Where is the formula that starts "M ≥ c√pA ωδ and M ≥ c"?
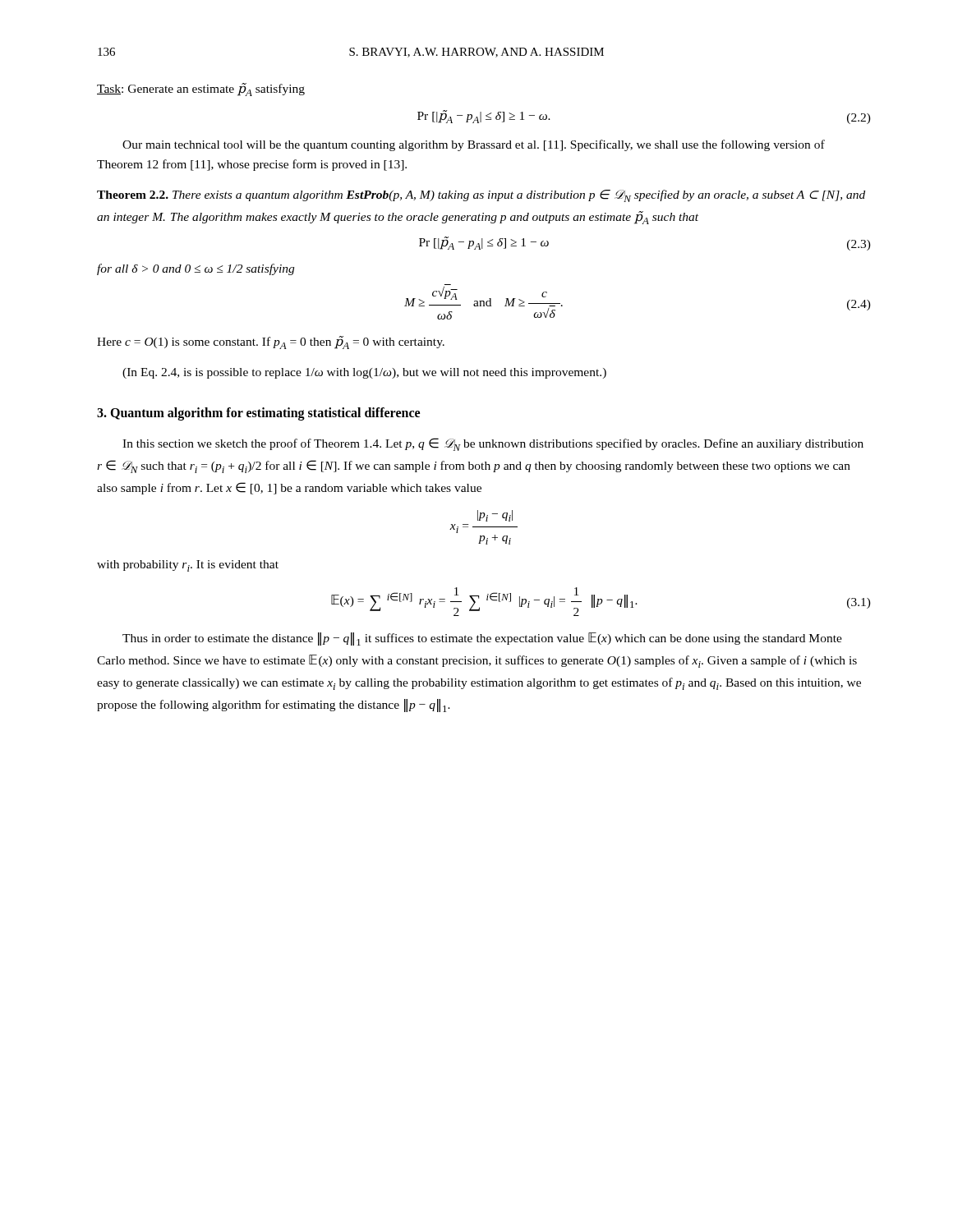 pos(445,305)
